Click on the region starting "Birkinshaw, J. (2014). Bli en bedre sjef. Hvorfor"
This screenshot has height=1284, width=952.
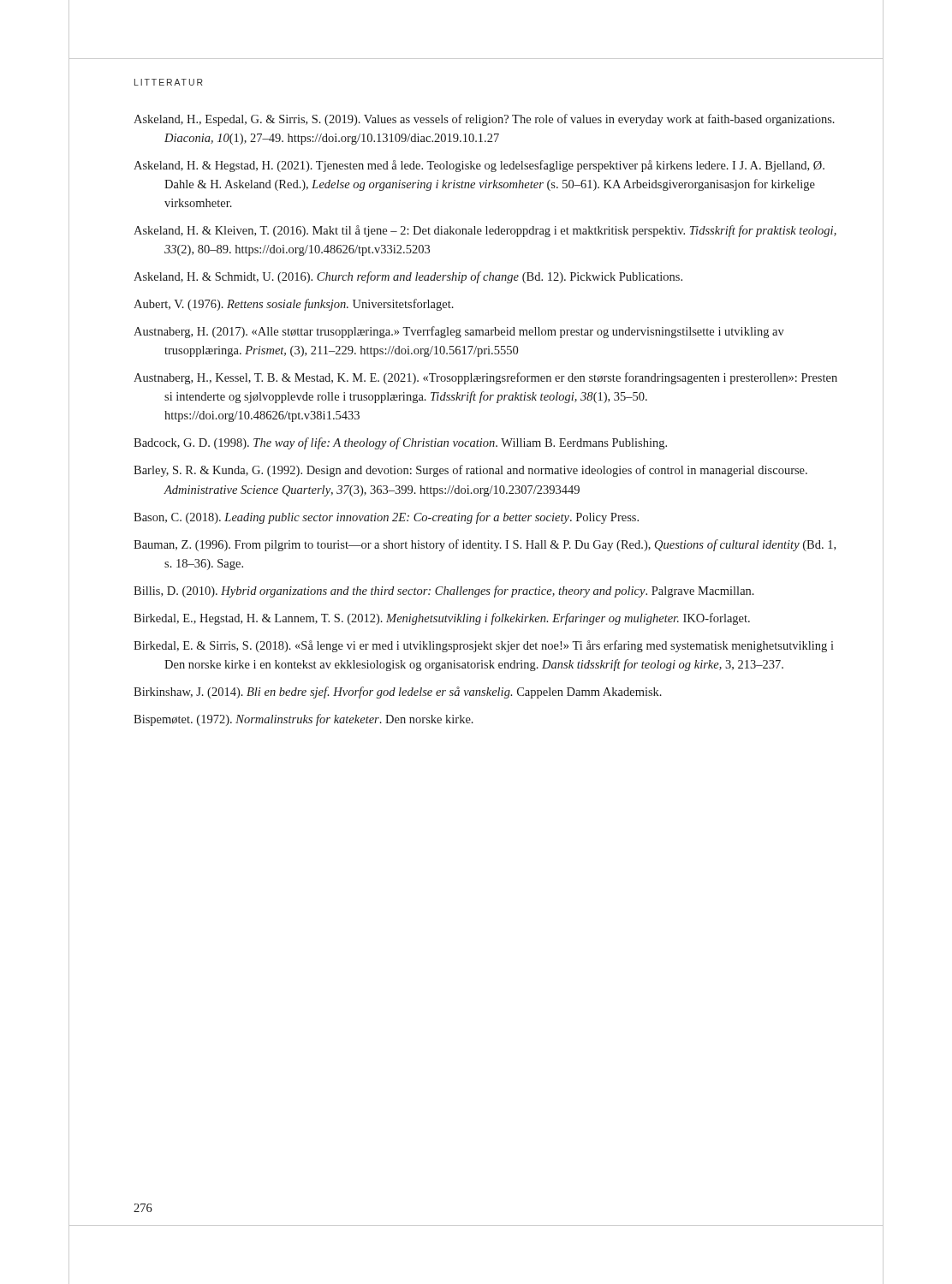pyautogui.click(x=398, y=691)
